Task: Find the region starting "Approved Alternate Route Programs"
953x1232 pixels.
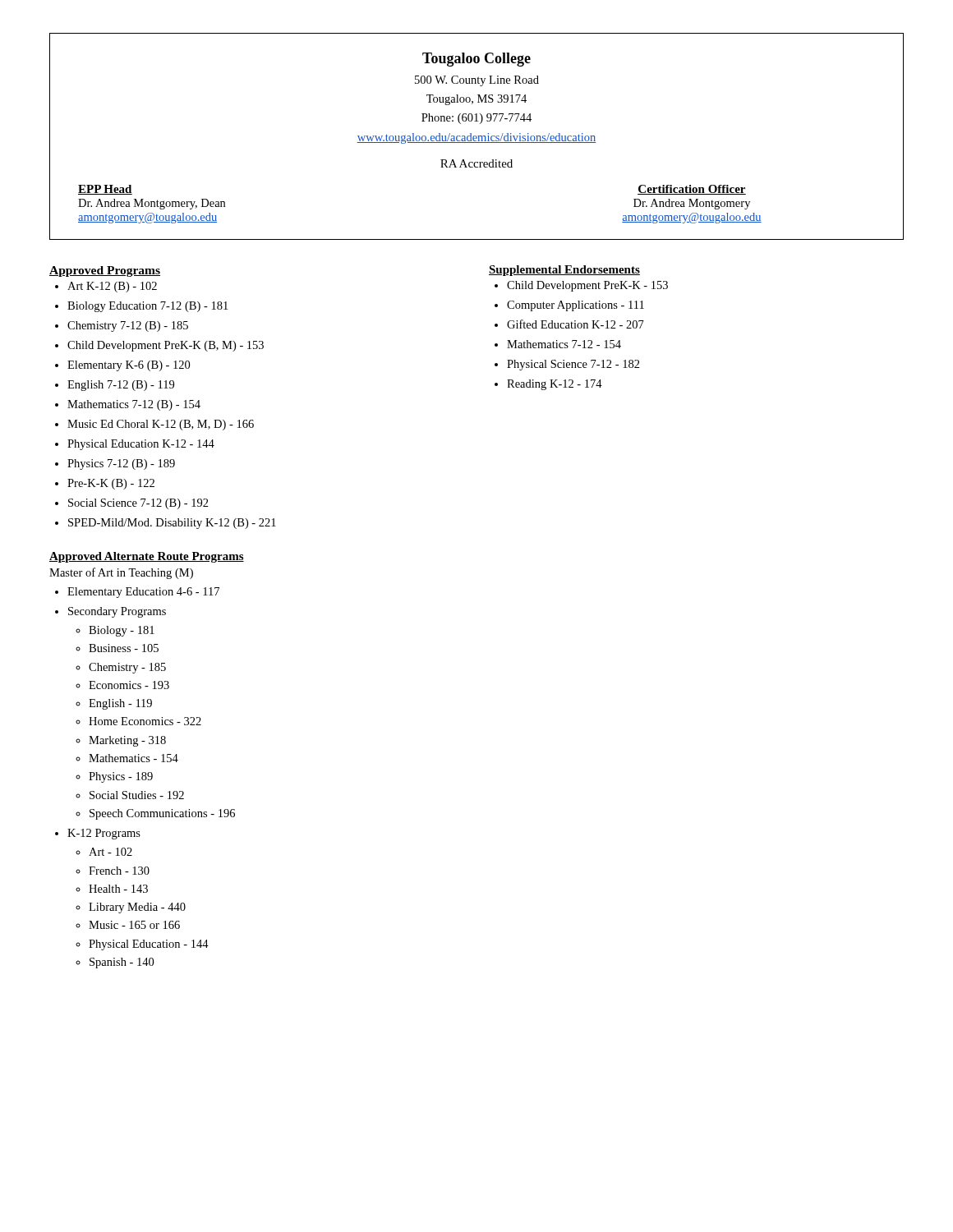Action: click(x=146, y=556)
